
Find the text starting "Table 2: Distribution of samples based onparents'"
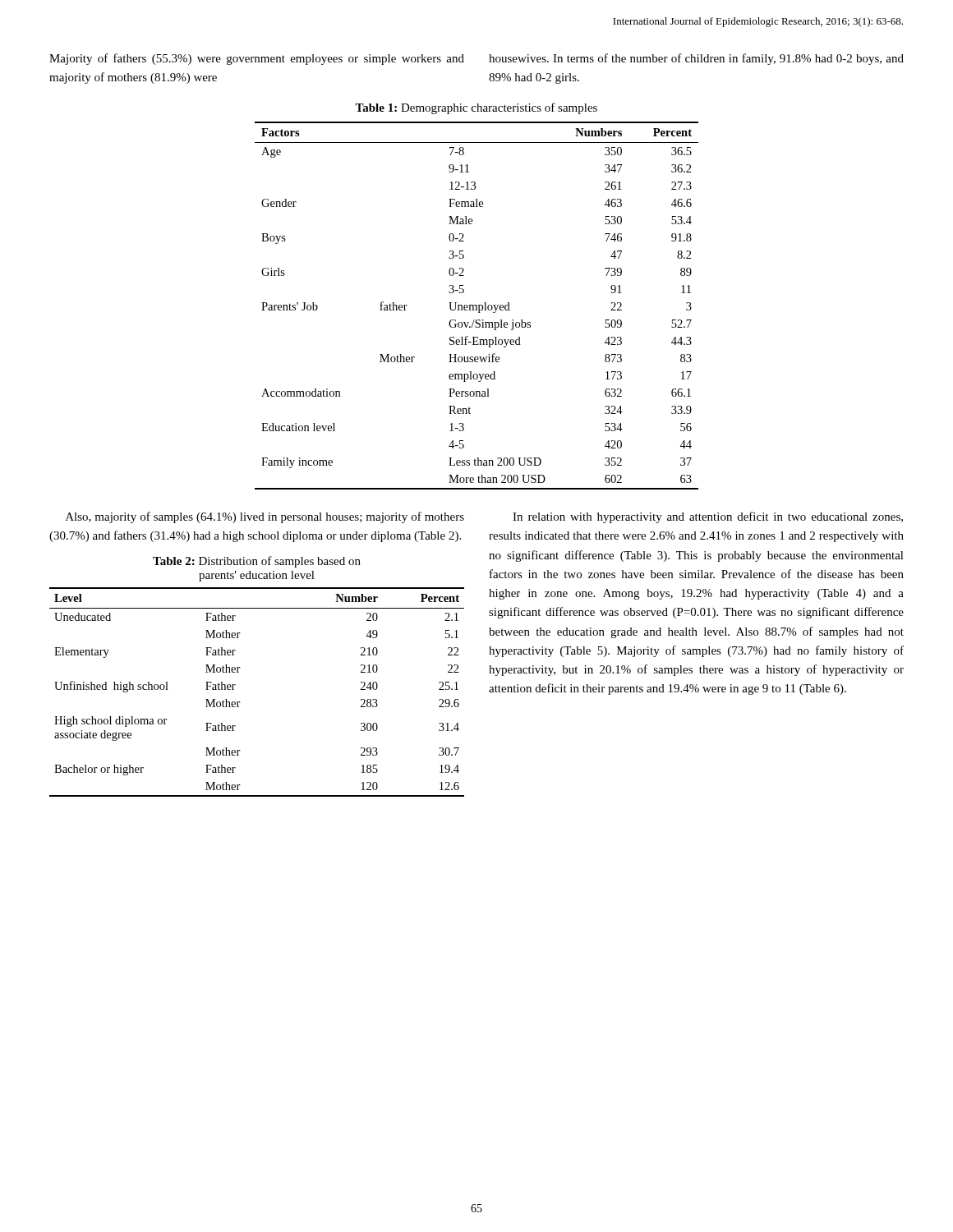pyautogui.click(x=257, y=568)
